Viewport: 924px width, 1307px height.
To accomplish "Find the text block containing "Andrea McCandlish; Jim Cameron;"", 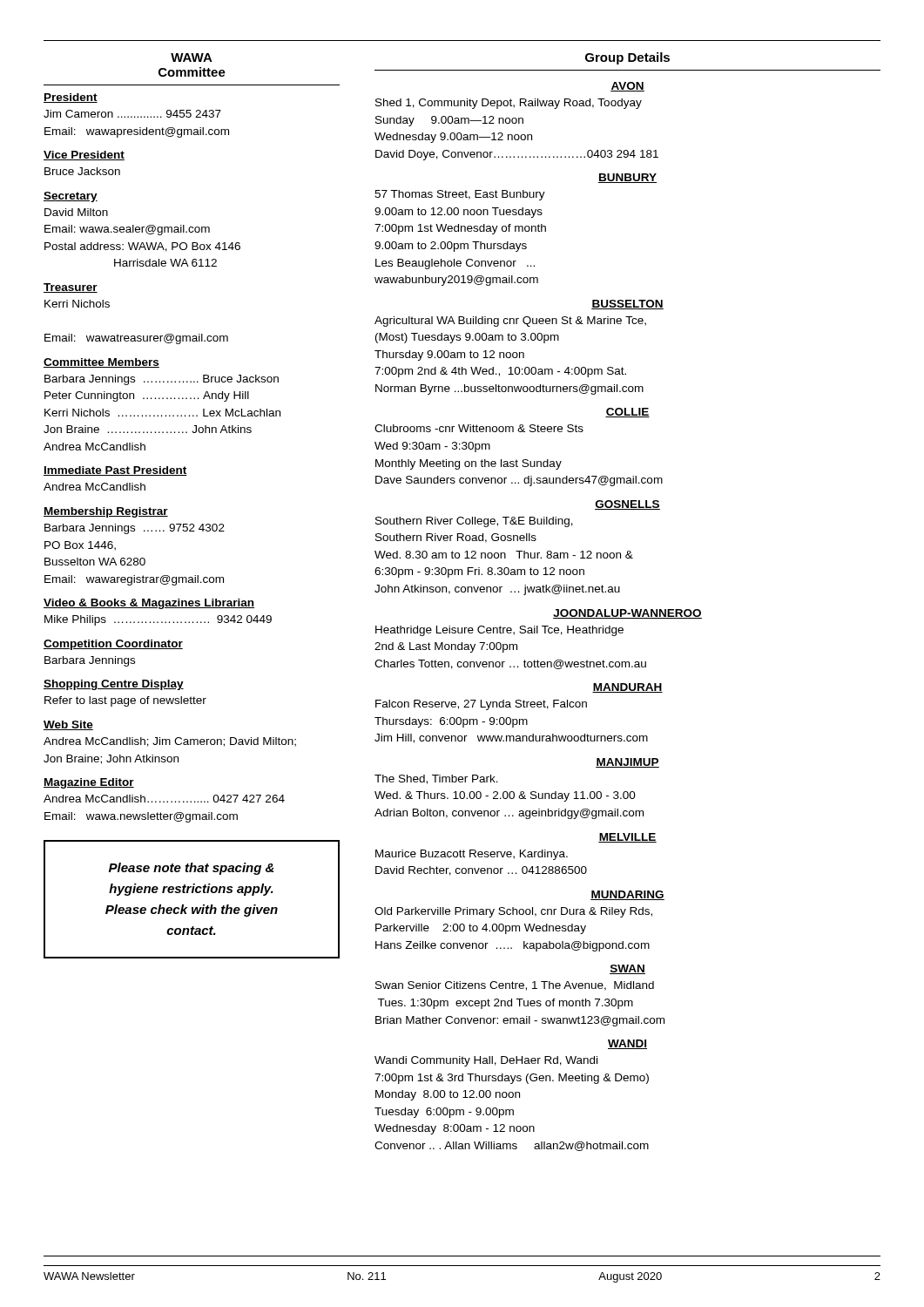I will [x=170, y=750].
